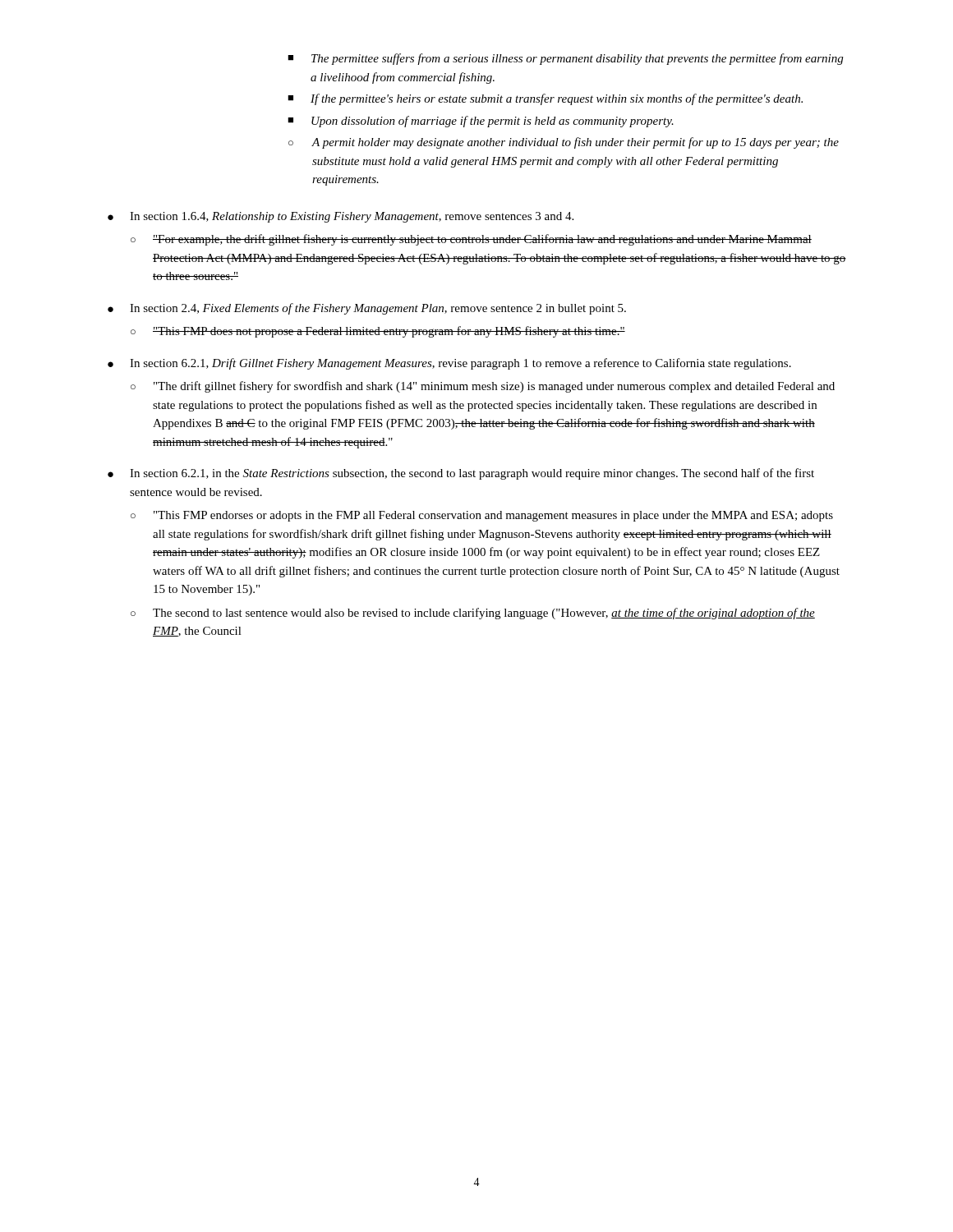Point to the passage starting "■ The permittee"
Screen dimensions: 1232x953
tap(567, 68)
